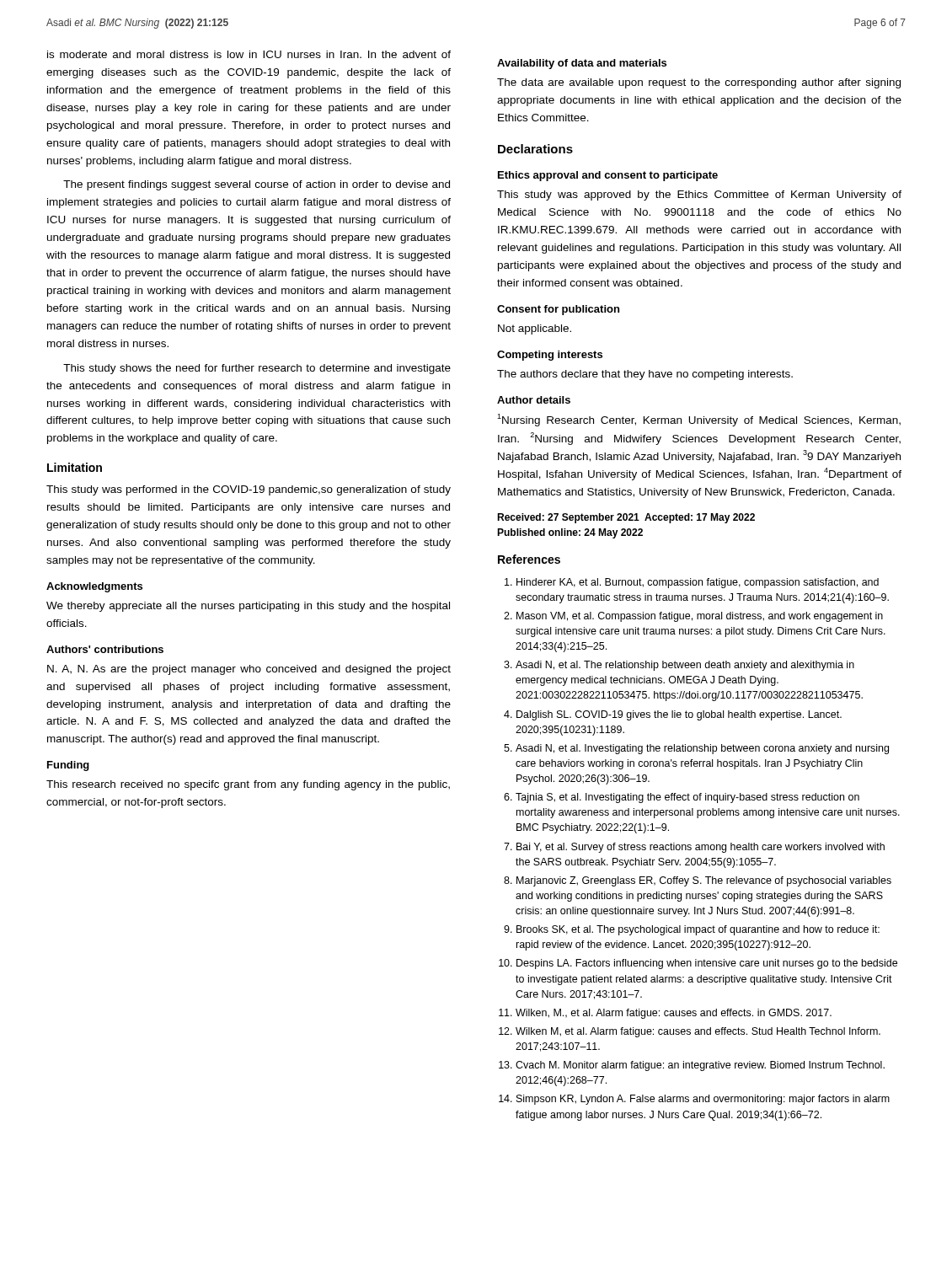The width and height of the screenshot is (952, 1264).
Task: Locate the list item that reads "Brooks SK, et"
Action: (709, 937)
